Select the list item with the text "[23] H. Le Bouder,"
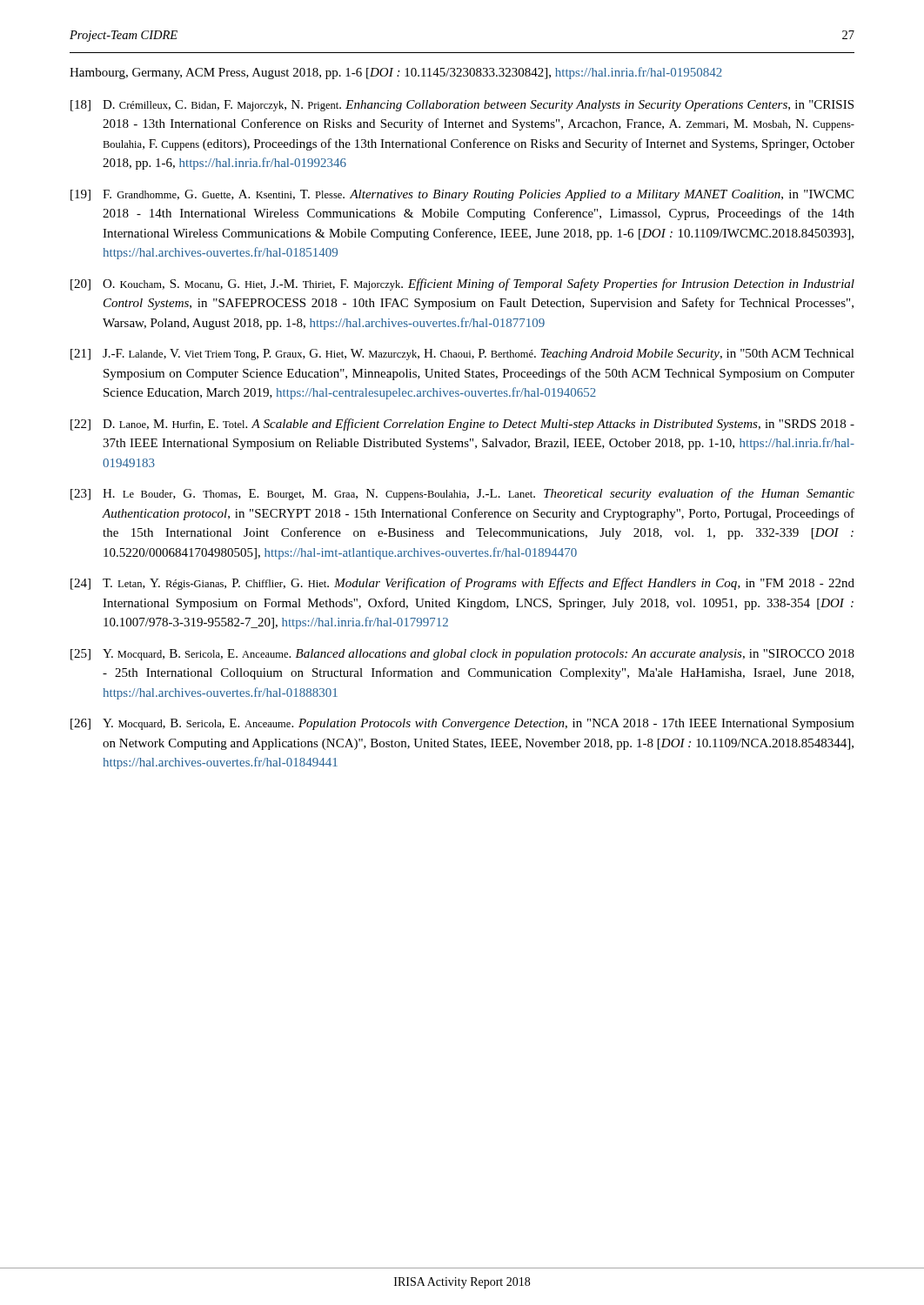 pos(462,523)
